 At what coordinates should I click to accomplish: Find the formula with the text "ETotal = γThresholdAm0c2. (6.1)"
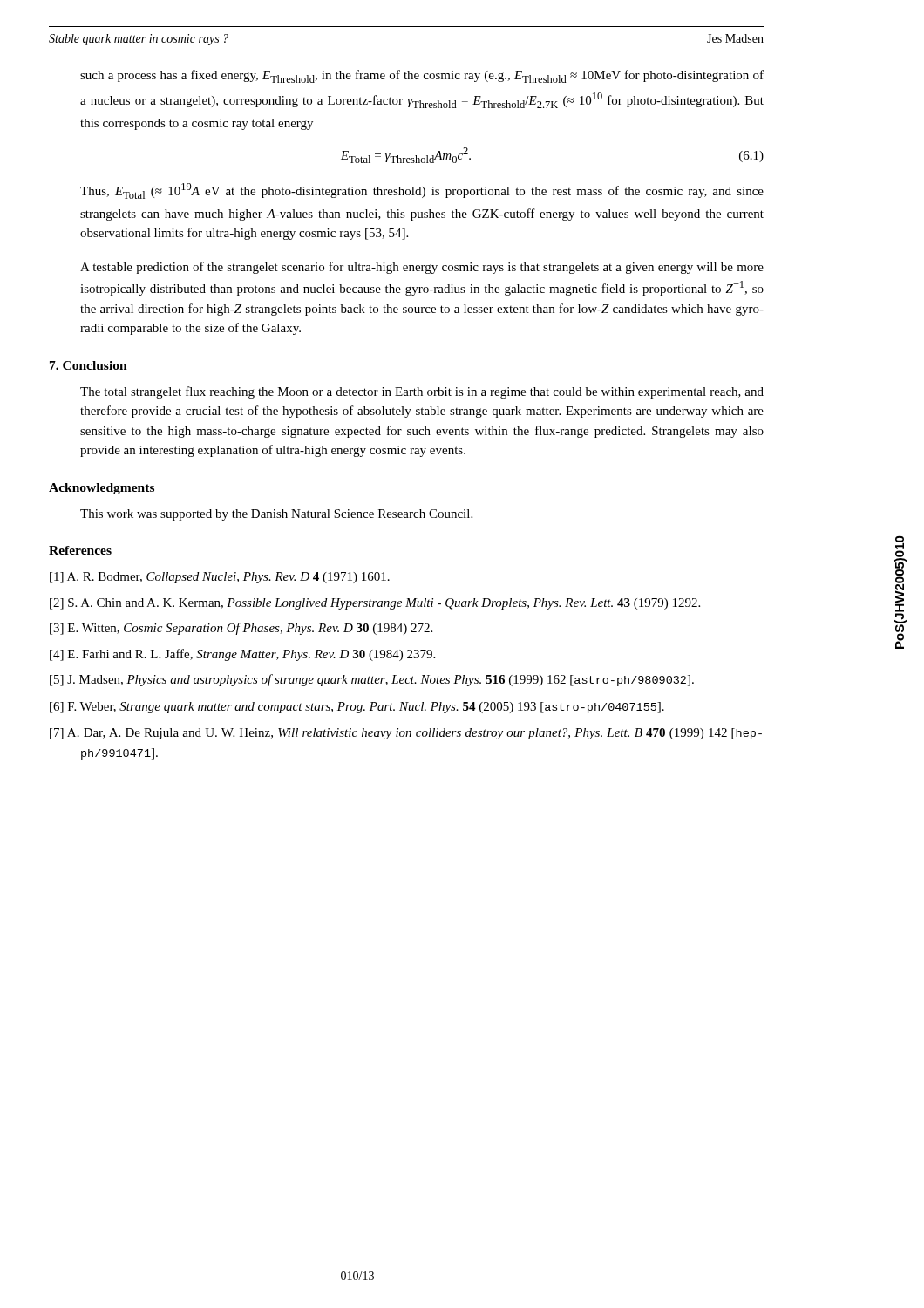click(406, 156)
